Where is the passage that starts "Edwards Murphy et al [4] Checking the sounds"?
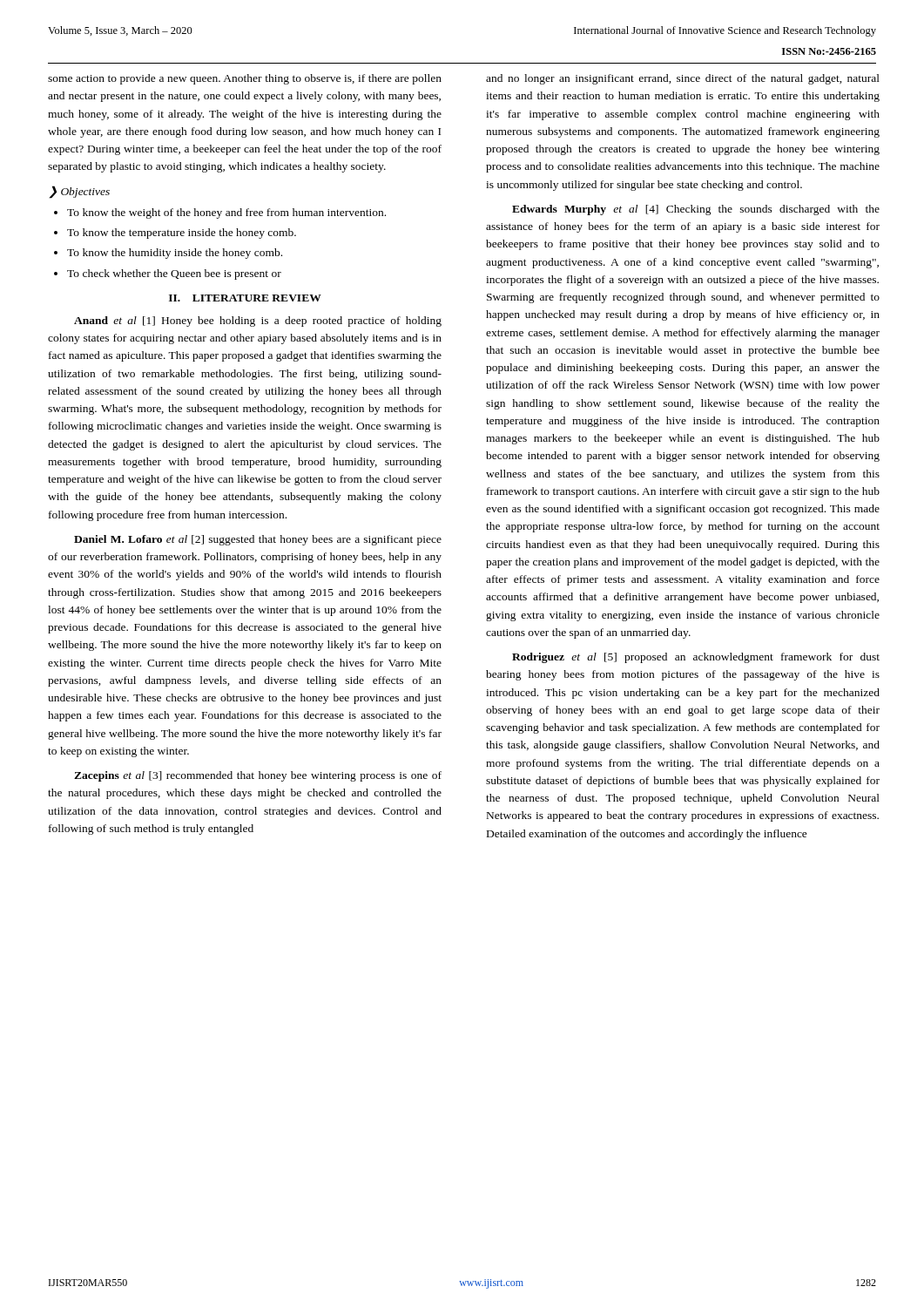Image resolution: width=924 pixels, height=1307 pixels. coord(683,421)
